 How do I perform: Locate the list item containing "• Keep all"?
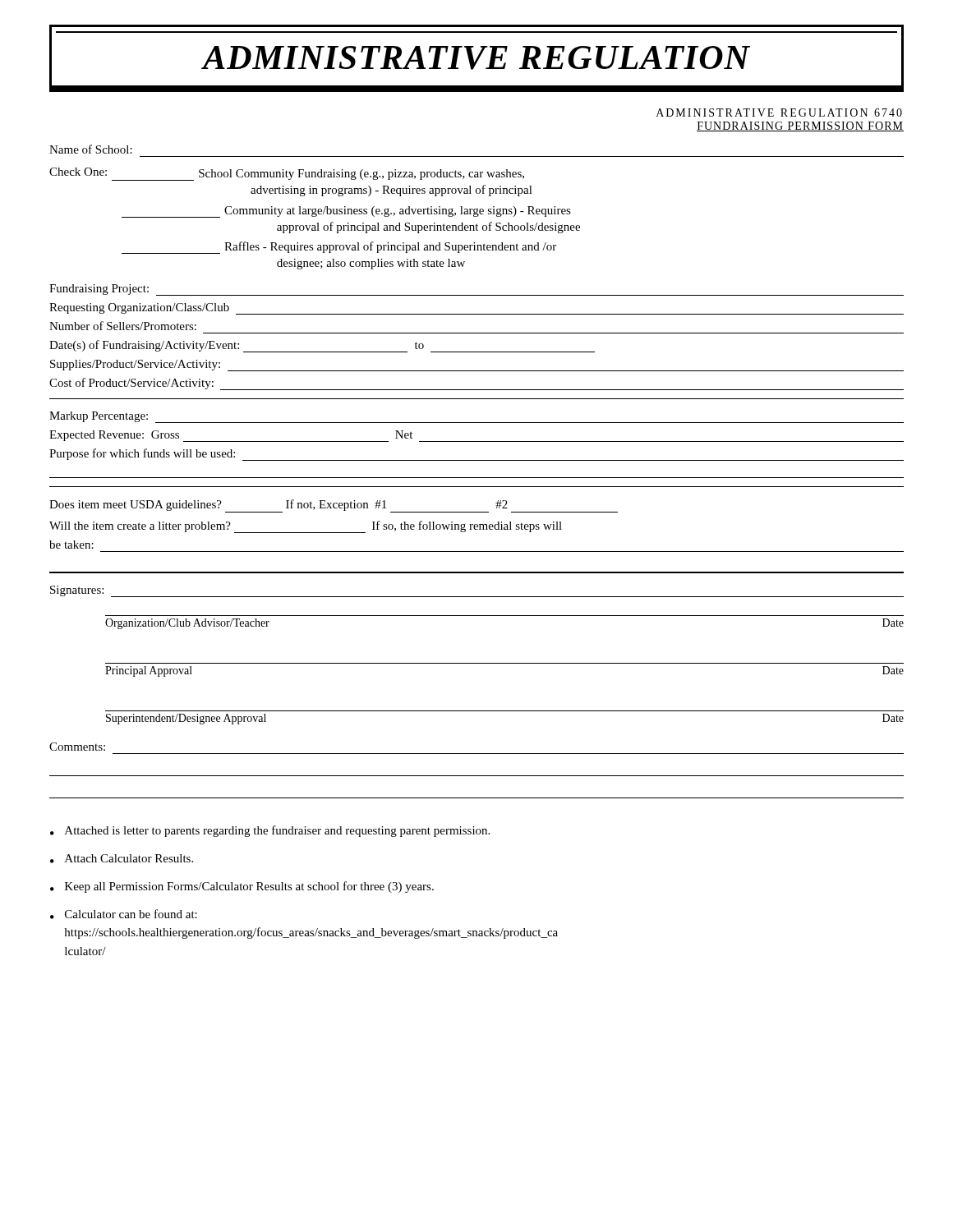pos(242,887)
